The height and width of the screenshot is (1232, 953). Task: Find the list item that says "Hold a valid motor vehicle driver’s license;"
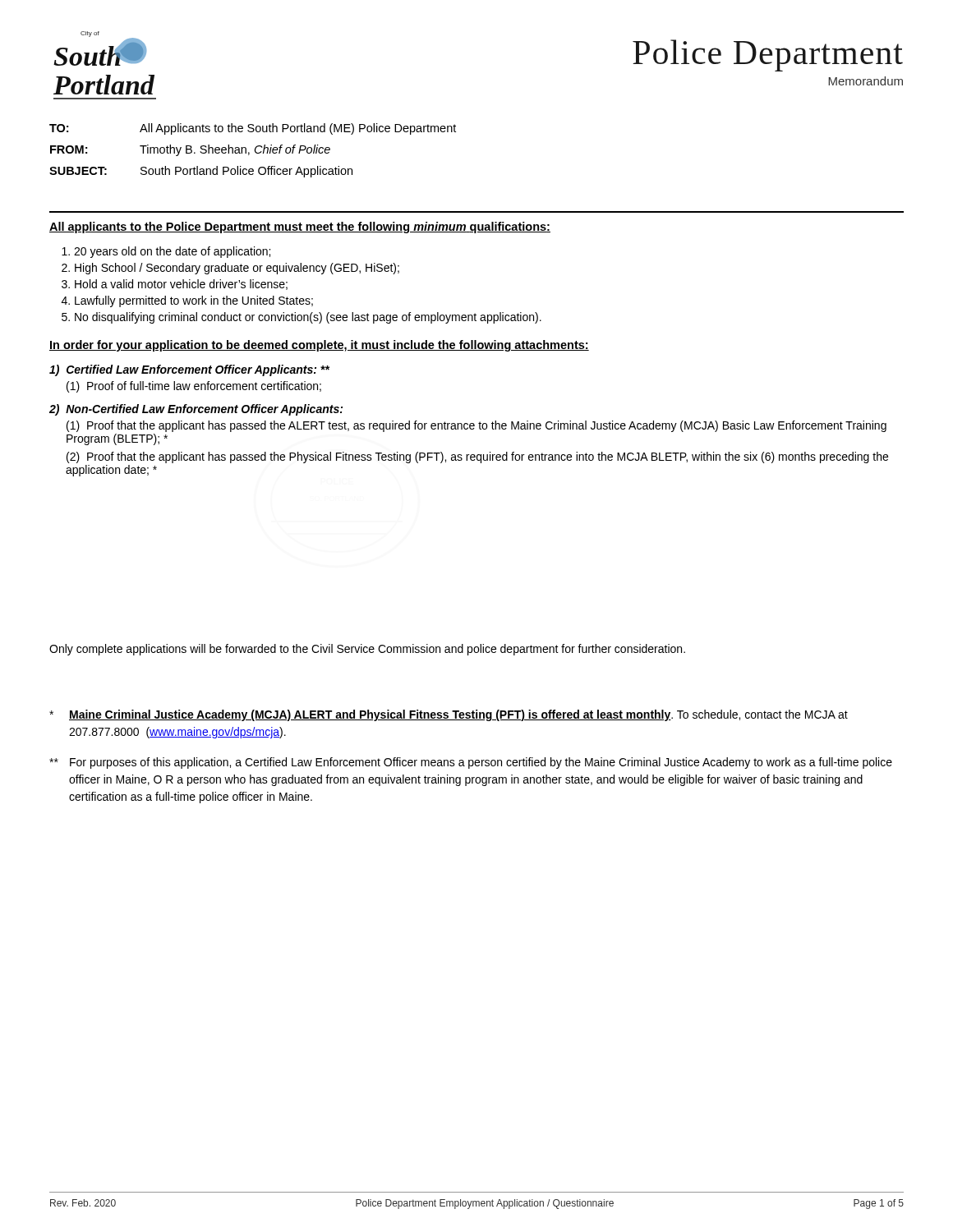[181, 284]
